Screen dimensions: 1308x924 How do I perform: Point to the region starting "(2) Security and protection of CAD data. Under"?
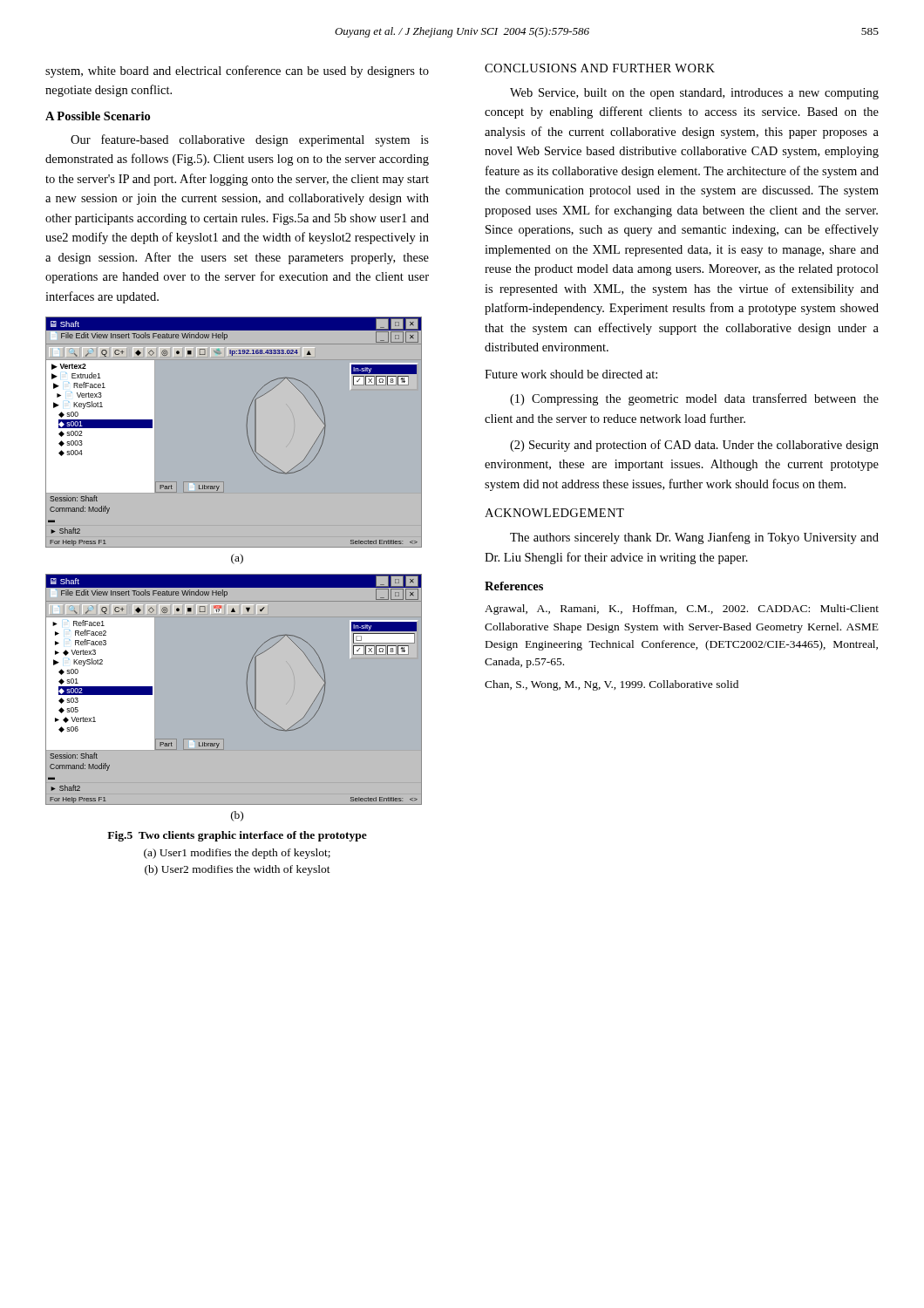click(682, 464)
